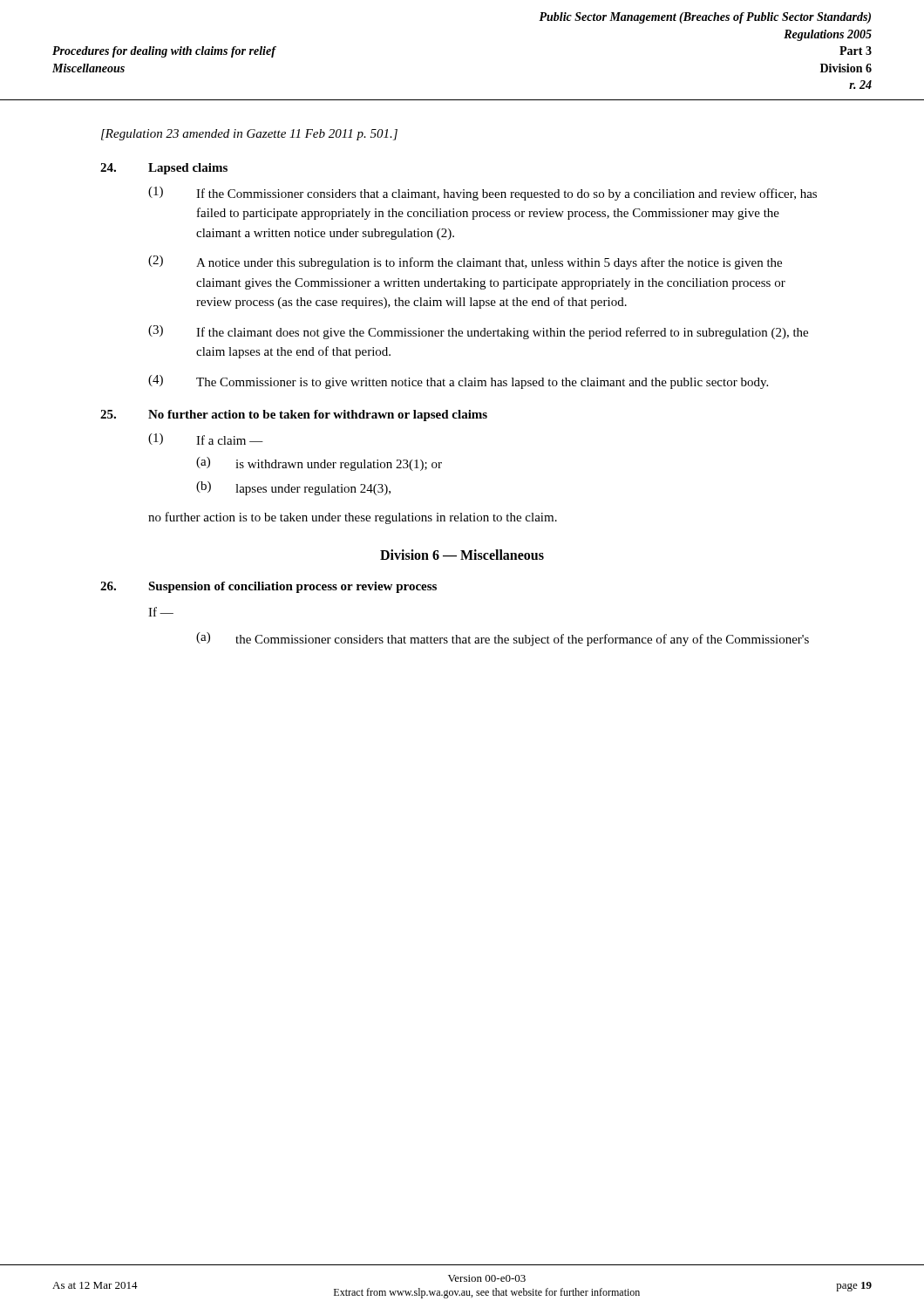Select the section header with the text "Division 6 — Miscellaneous"
924x1308 pixels.
[x=462, y=555]
